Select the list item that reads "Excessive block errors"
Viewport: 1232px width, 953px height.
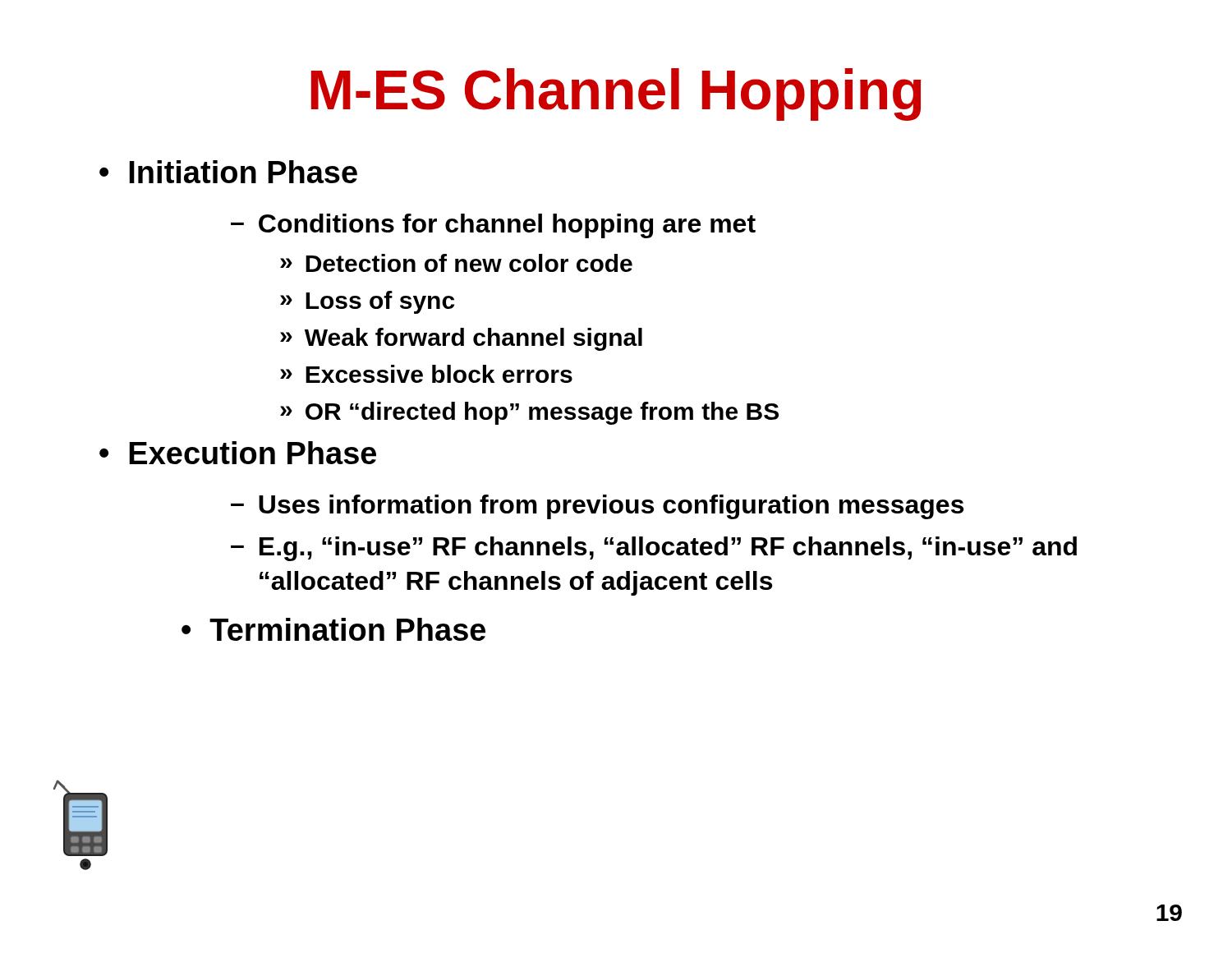click(439, 374)
